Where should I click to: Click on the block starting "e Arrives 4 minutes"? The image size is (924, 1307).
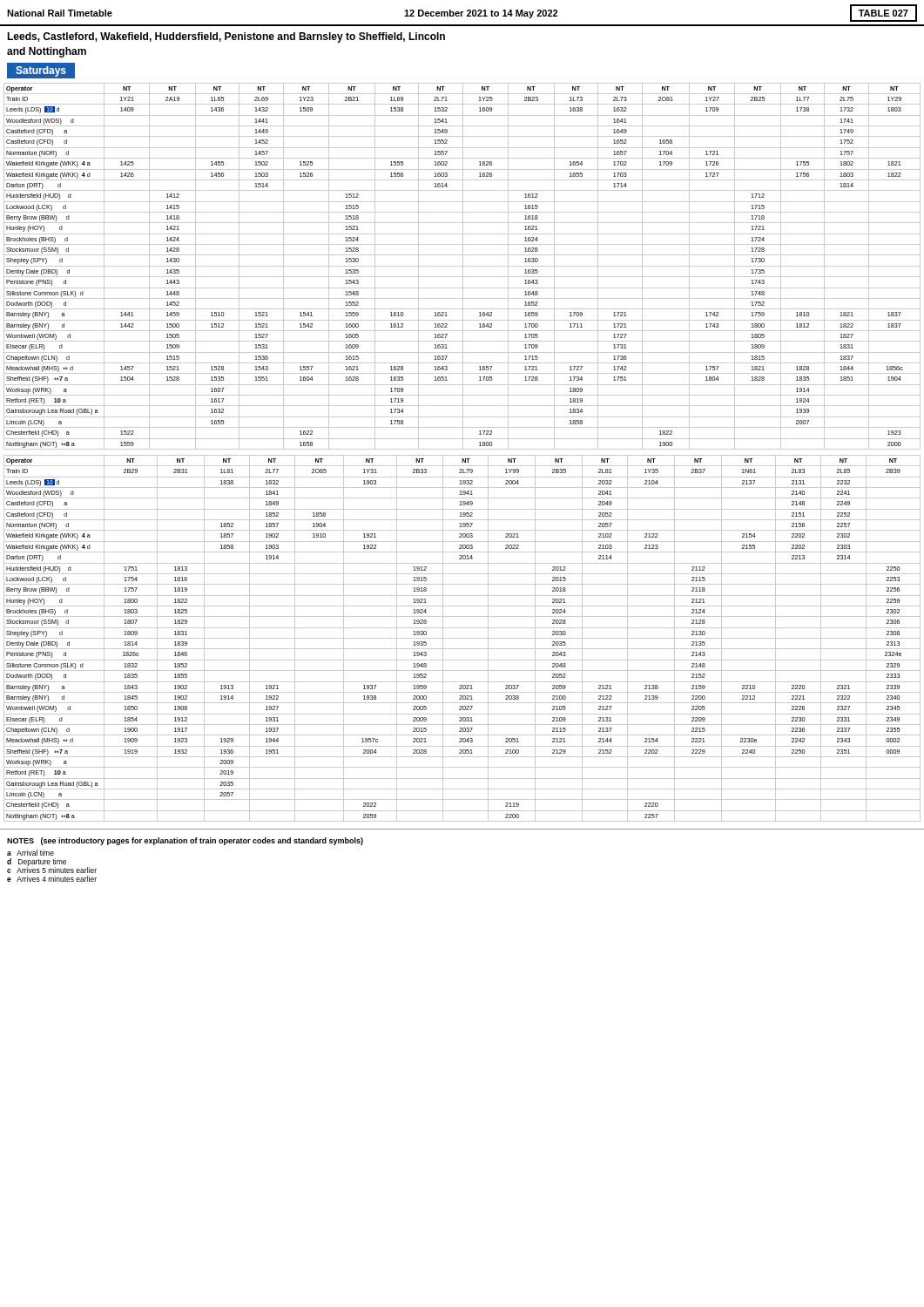pyautogui.click(x=52, y=879)
